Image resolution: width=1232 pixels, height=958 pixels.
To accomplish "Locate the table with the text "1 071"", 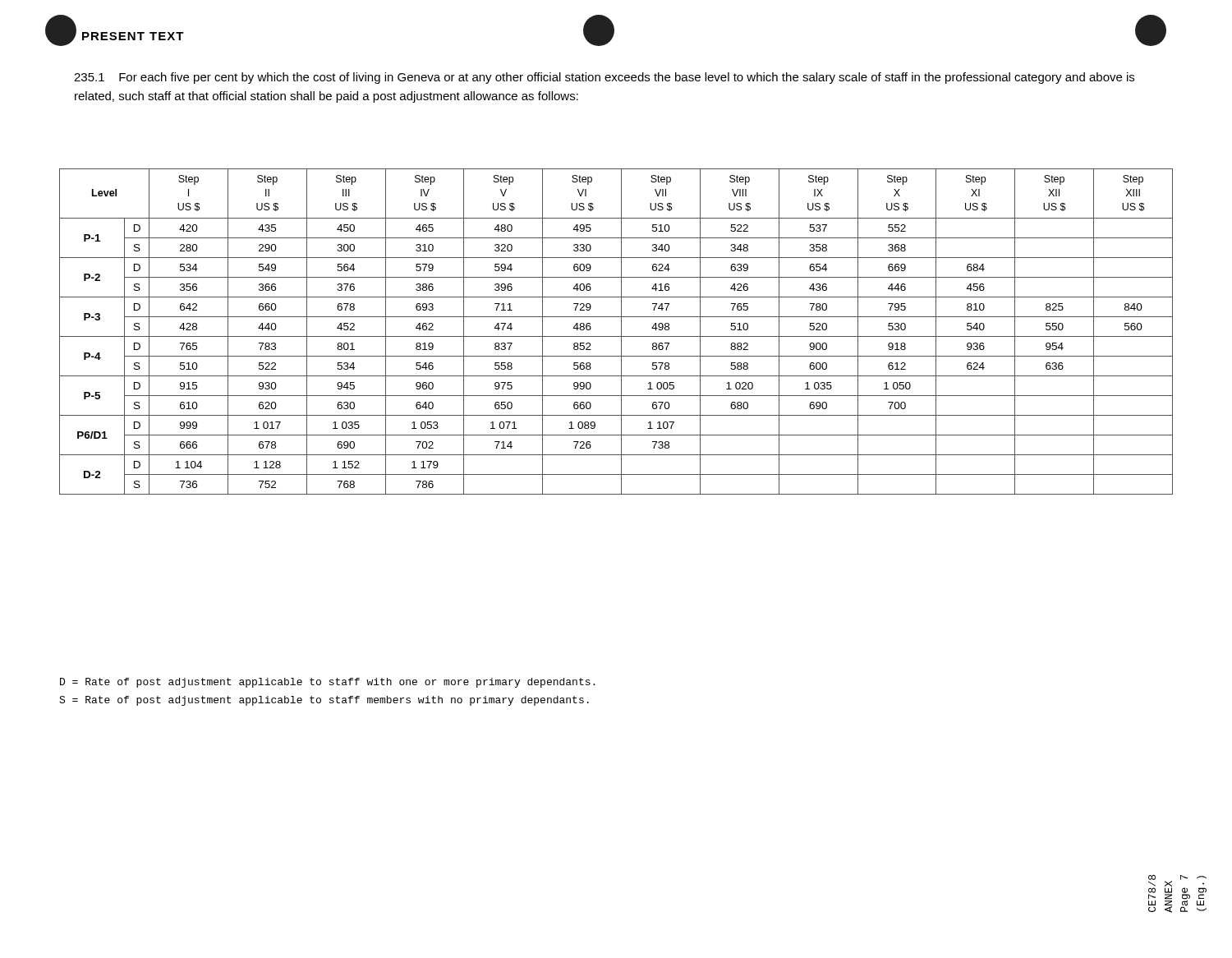I will pyautogui.click(x=616, y=331).
